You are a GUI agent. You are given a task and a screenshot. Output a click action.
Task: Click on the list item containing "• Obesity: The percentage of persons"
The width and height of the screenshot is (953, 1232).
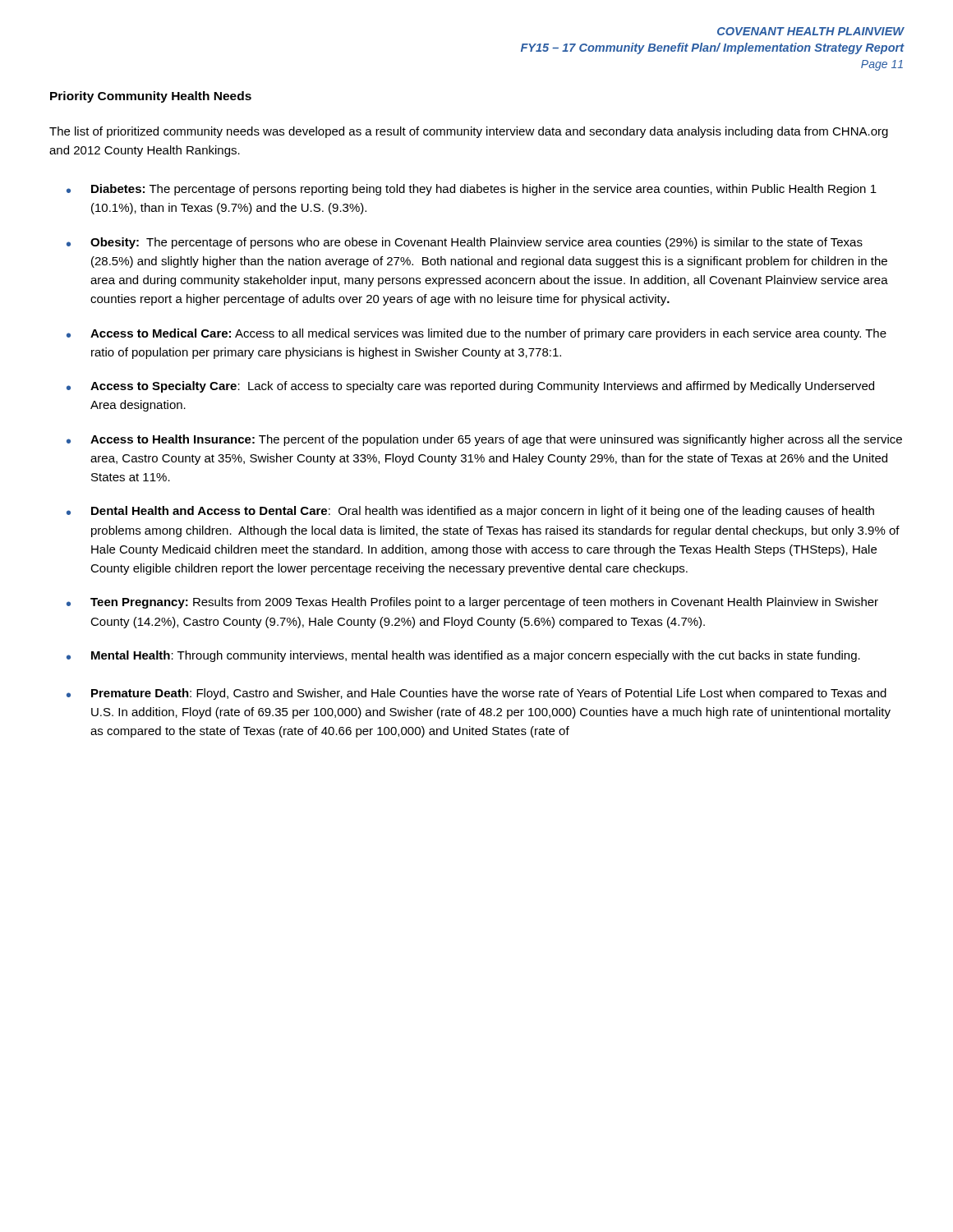click(x=476, y=270)
